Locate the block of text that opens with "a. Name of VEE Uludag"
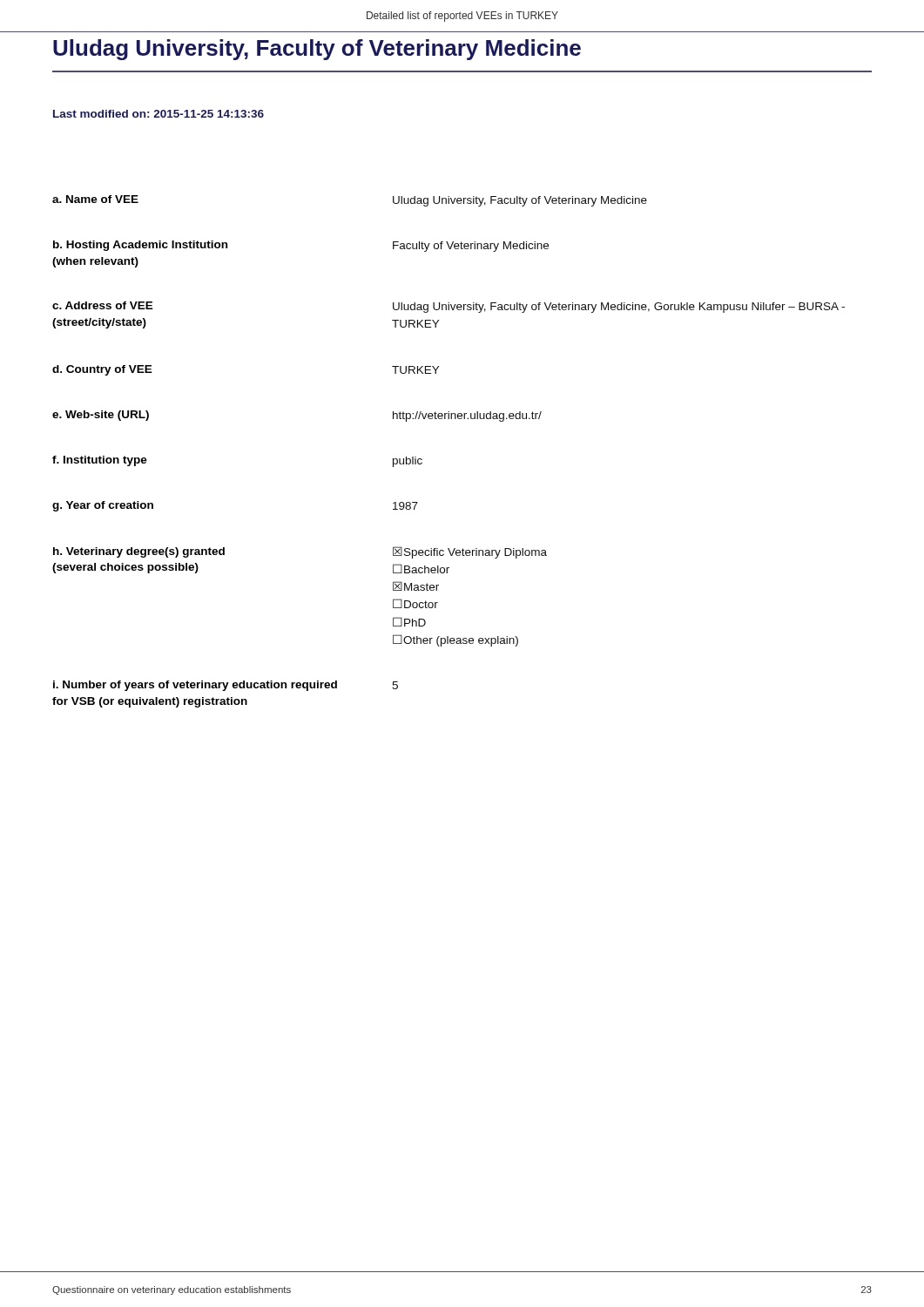Image resolution: width=924 pixels, height=1307 pixels. (x=462, y=201)
